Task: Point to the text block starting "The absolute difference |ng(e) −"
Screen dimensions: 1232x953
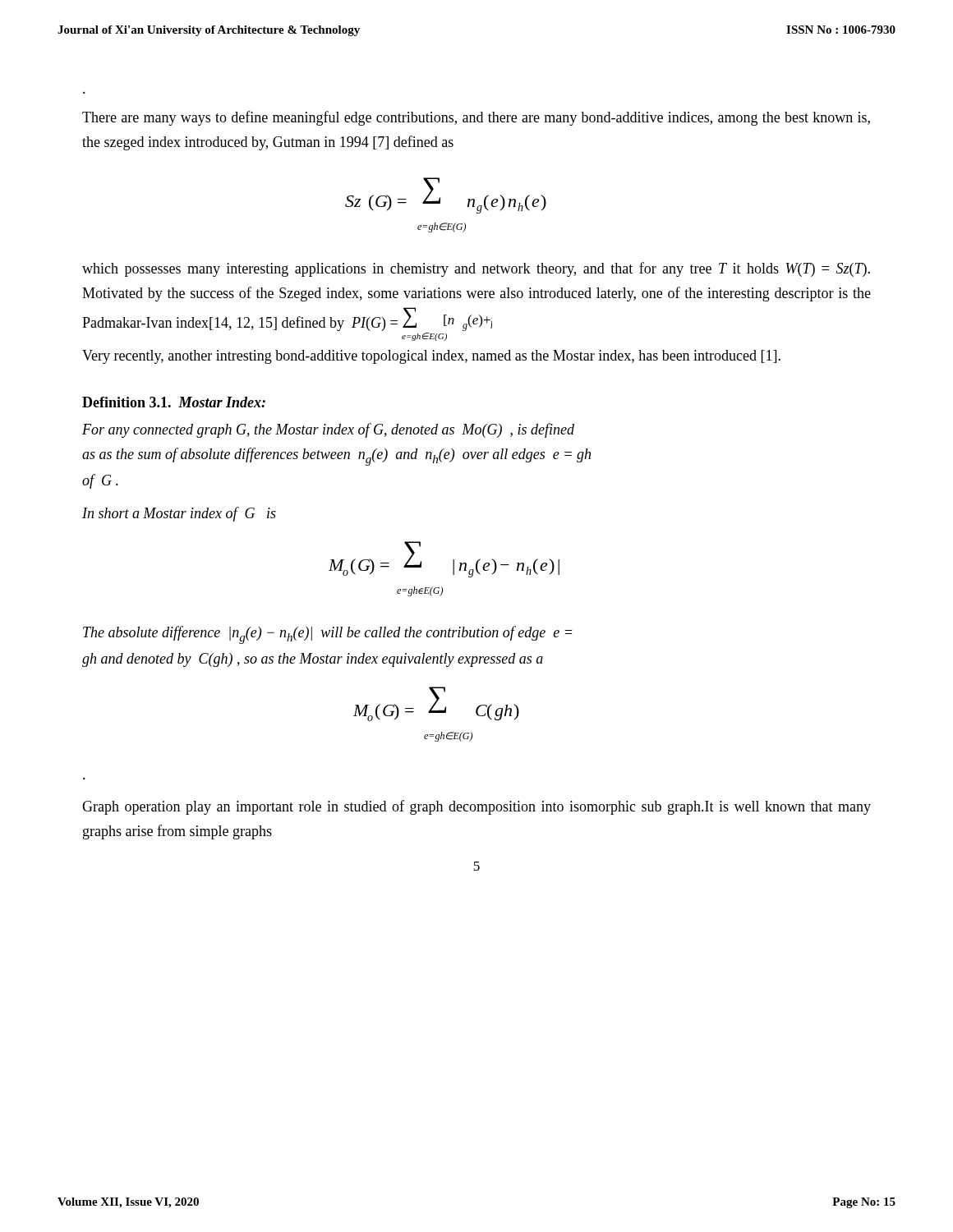Action: tap(328, 646)
